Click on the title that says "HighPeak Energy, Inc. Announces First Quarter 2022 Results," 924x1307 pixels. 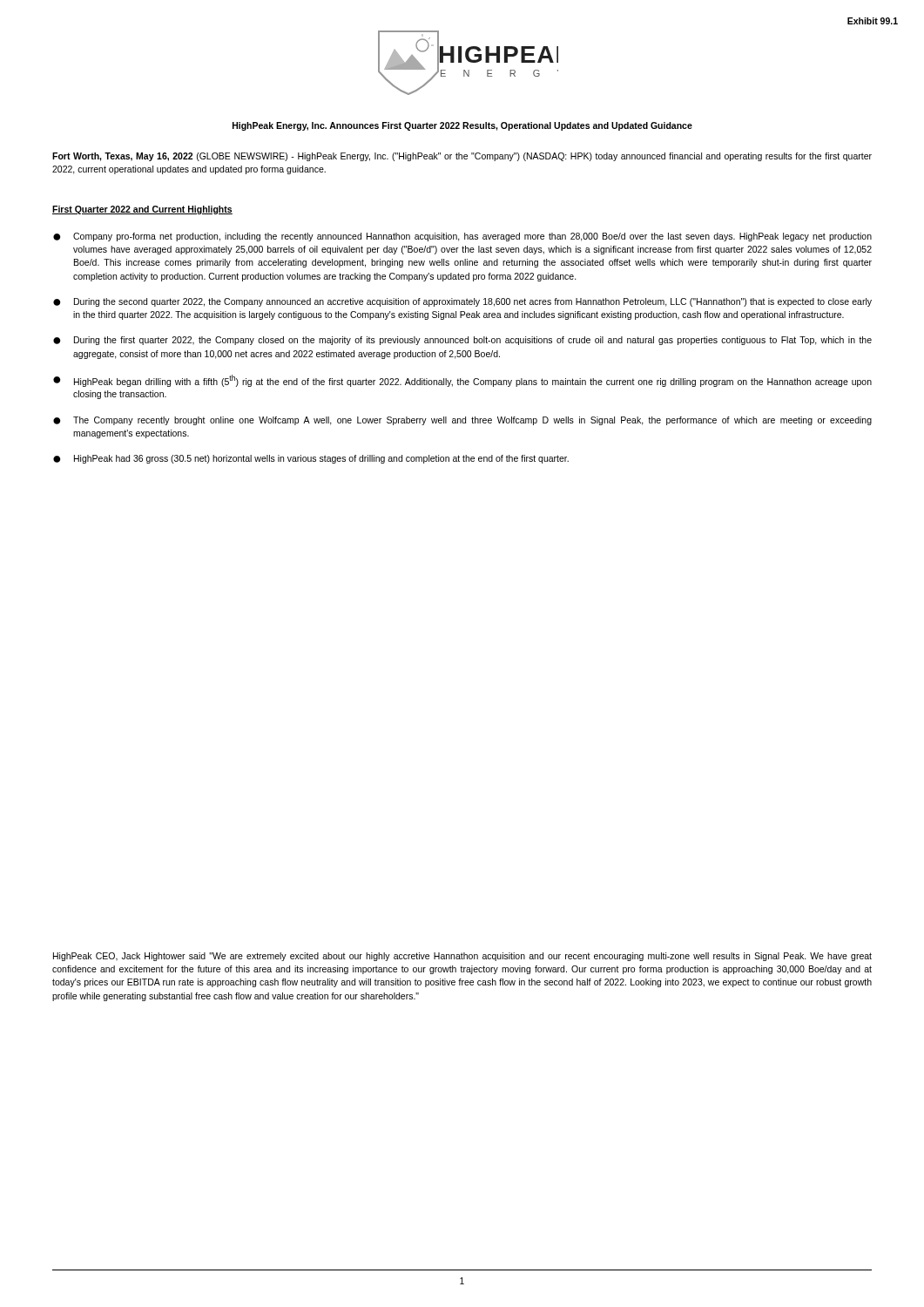click(462, 125)
